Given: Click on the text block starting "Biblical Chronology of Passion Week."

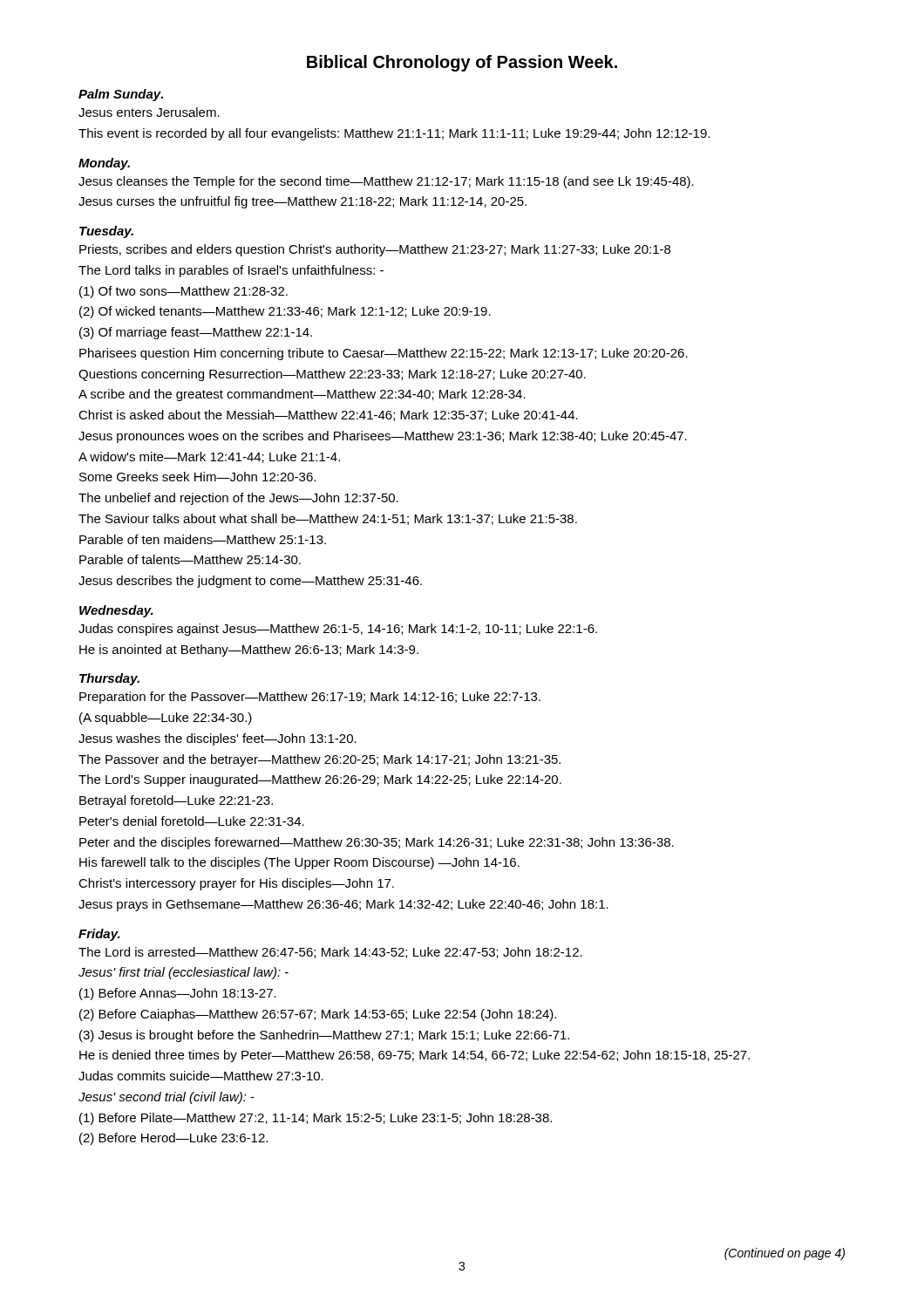Looking at the screenshot, I should pyautogui.click(x=462, y=62).
